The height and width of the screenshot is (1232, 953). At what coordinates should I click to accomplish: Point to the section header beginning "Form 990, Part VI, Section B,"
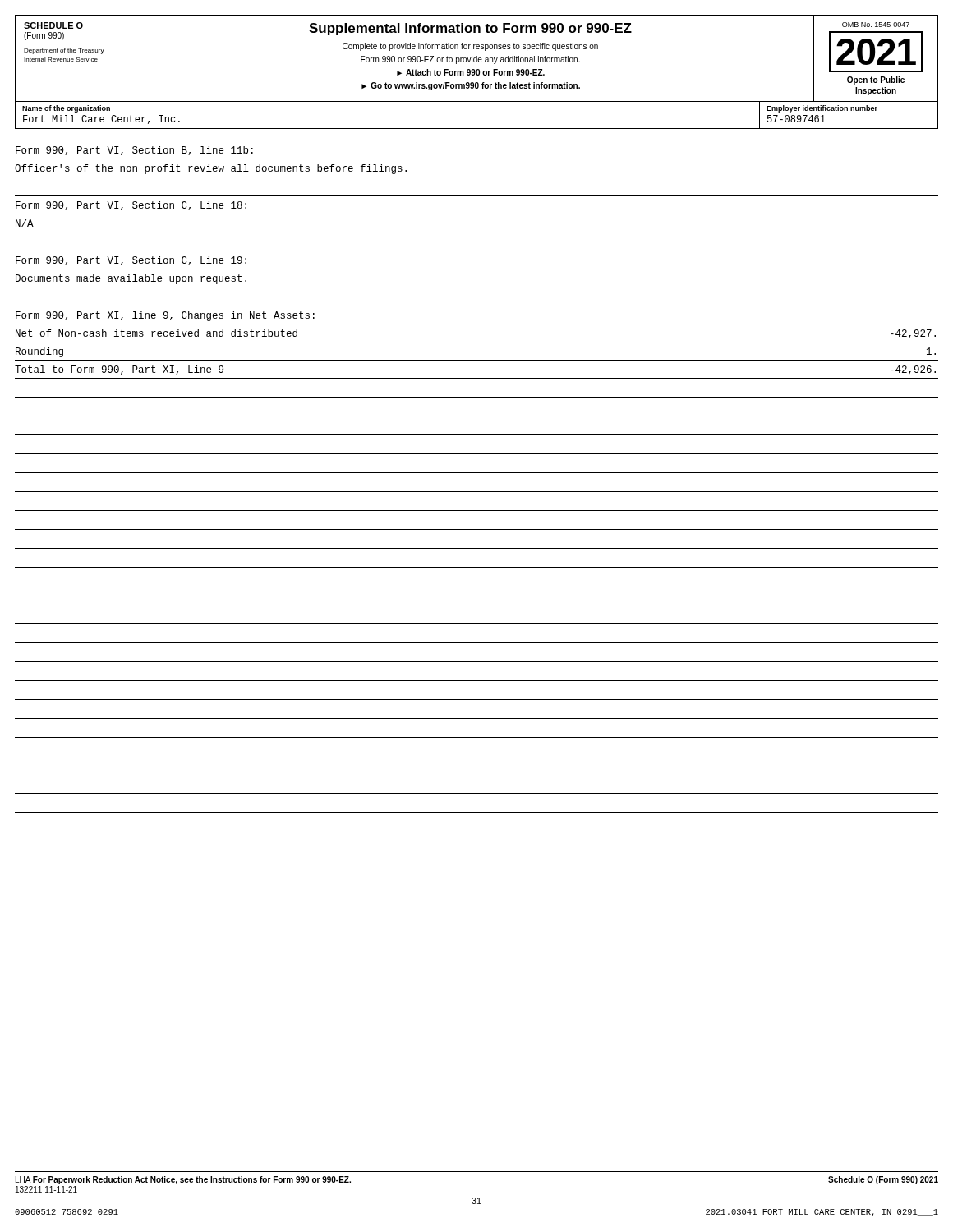(135, 151)
